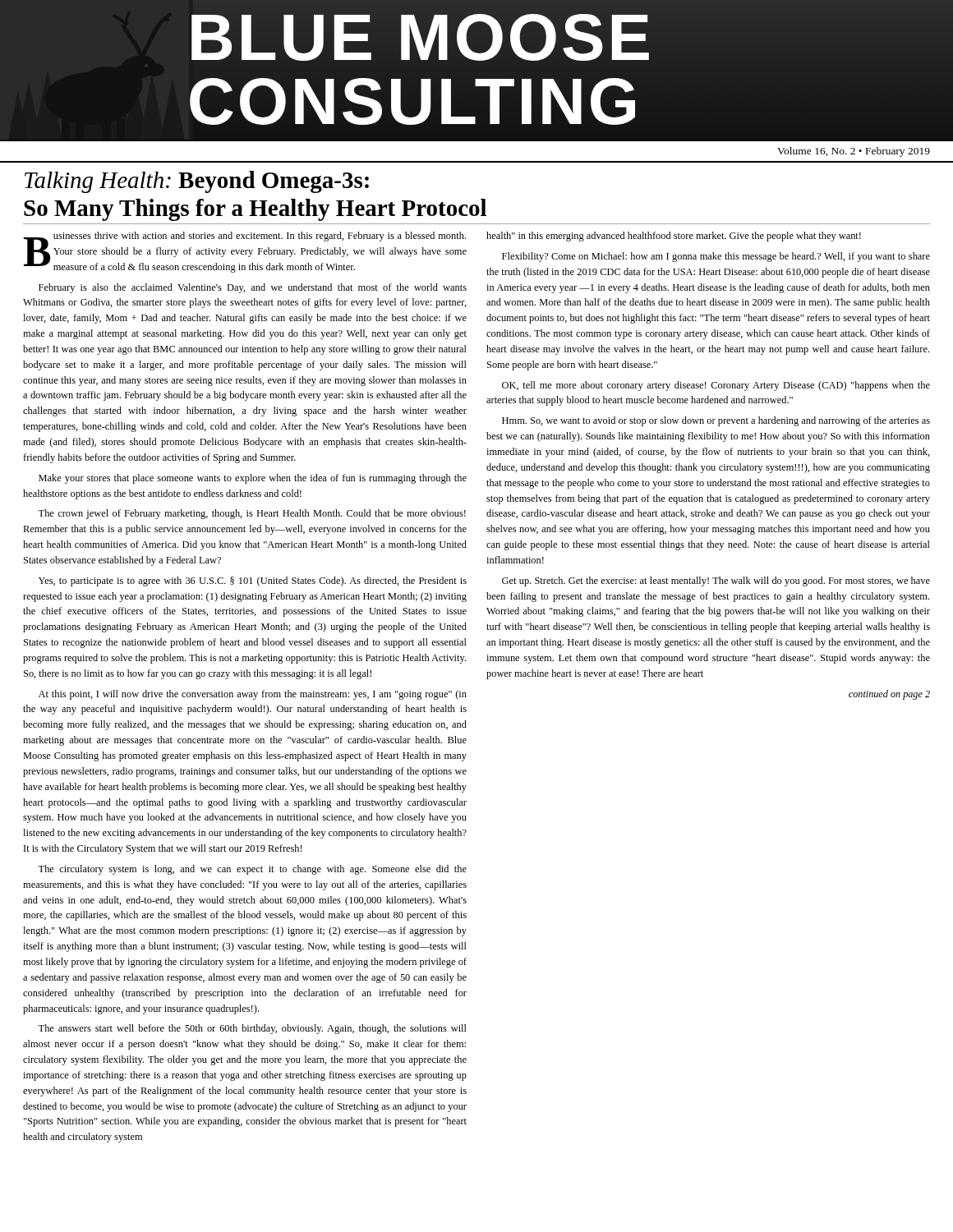Select the logo
This screenshot has height=1232, width=953.
coord(476,70)
